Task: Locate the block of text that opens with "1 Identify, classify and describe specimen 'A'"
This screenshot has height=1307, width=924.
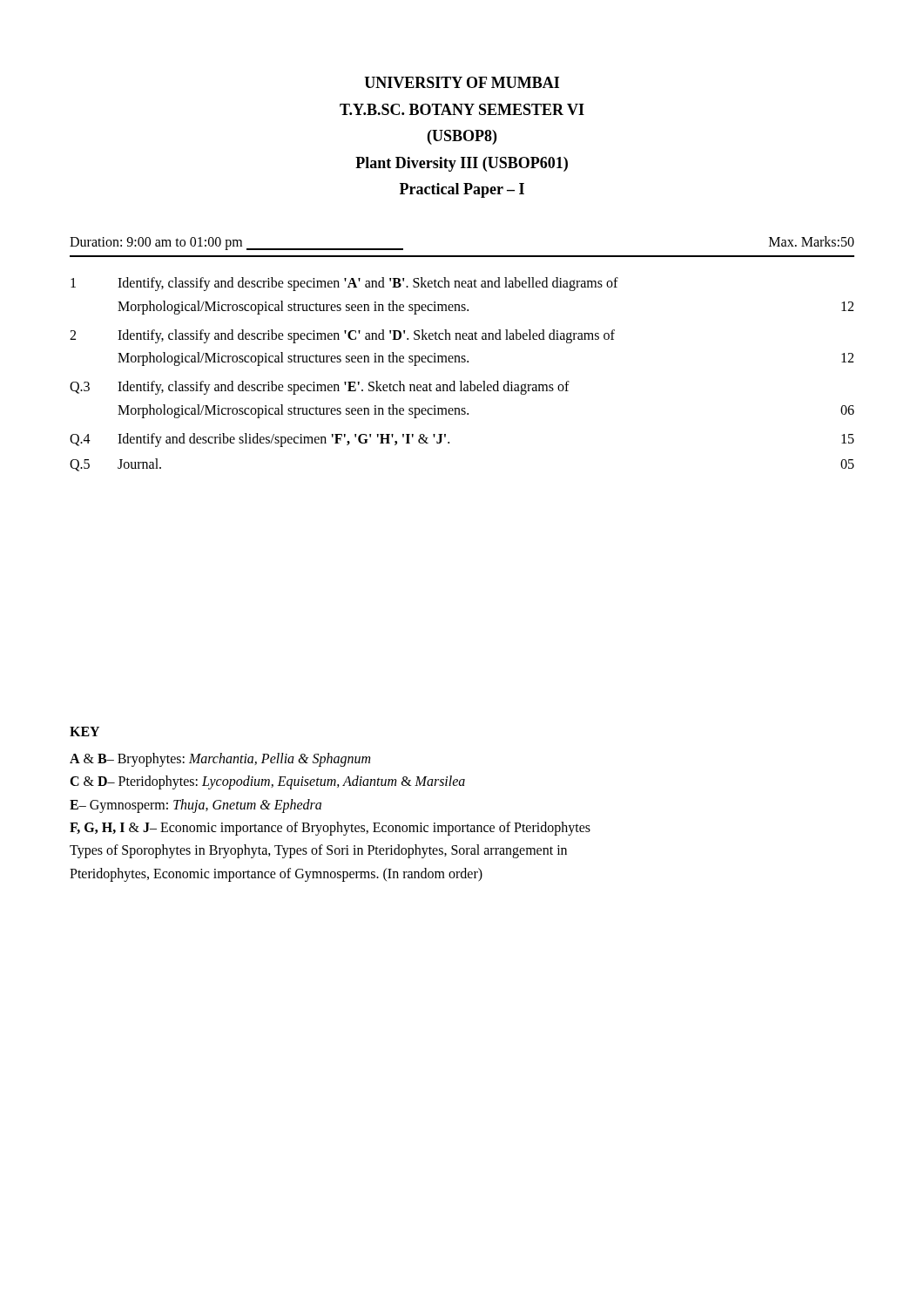Action: tap(462, 283)
